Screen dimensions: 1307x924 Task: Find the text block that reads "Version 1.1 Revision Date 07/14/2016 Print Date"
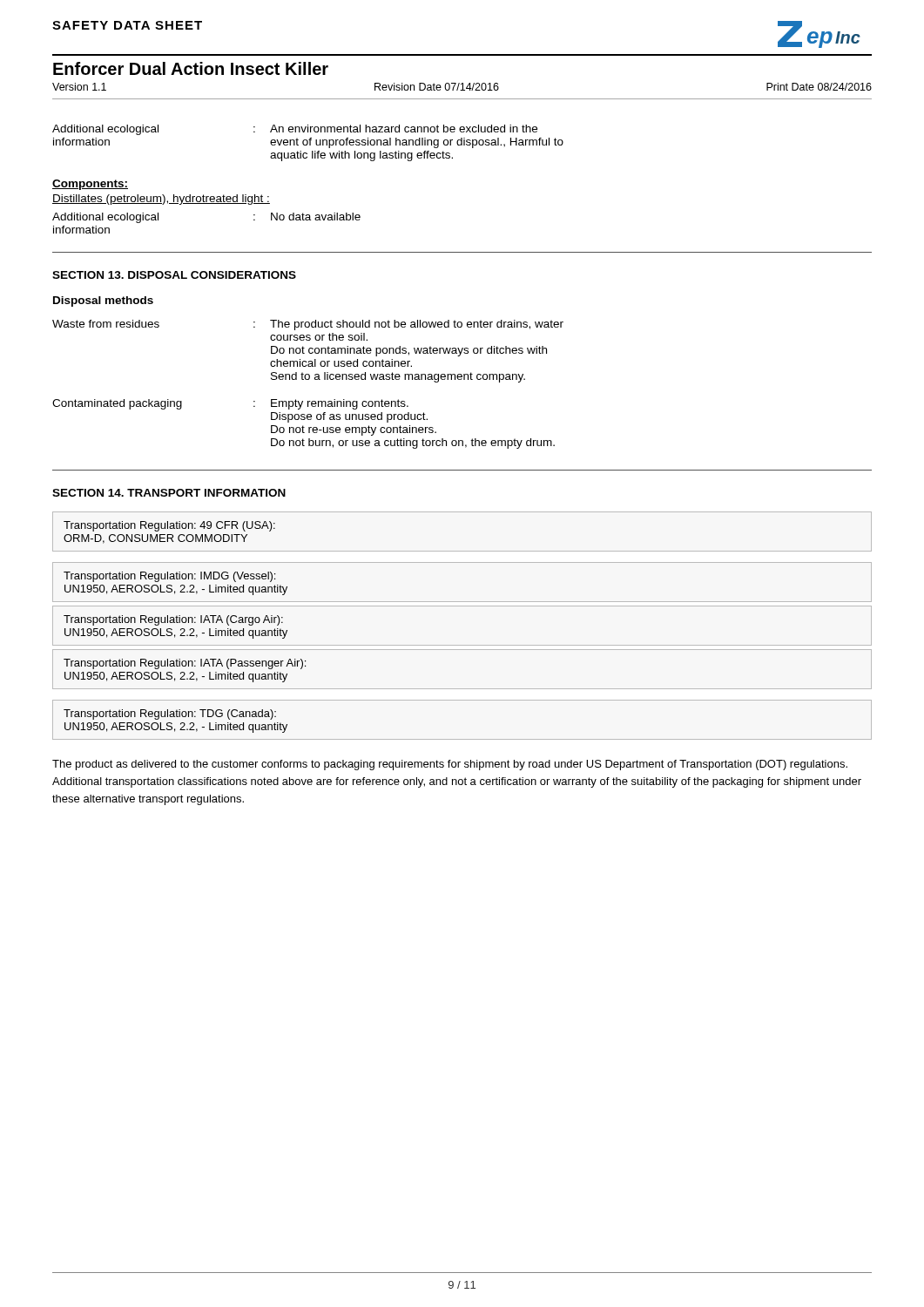point(462,87)
